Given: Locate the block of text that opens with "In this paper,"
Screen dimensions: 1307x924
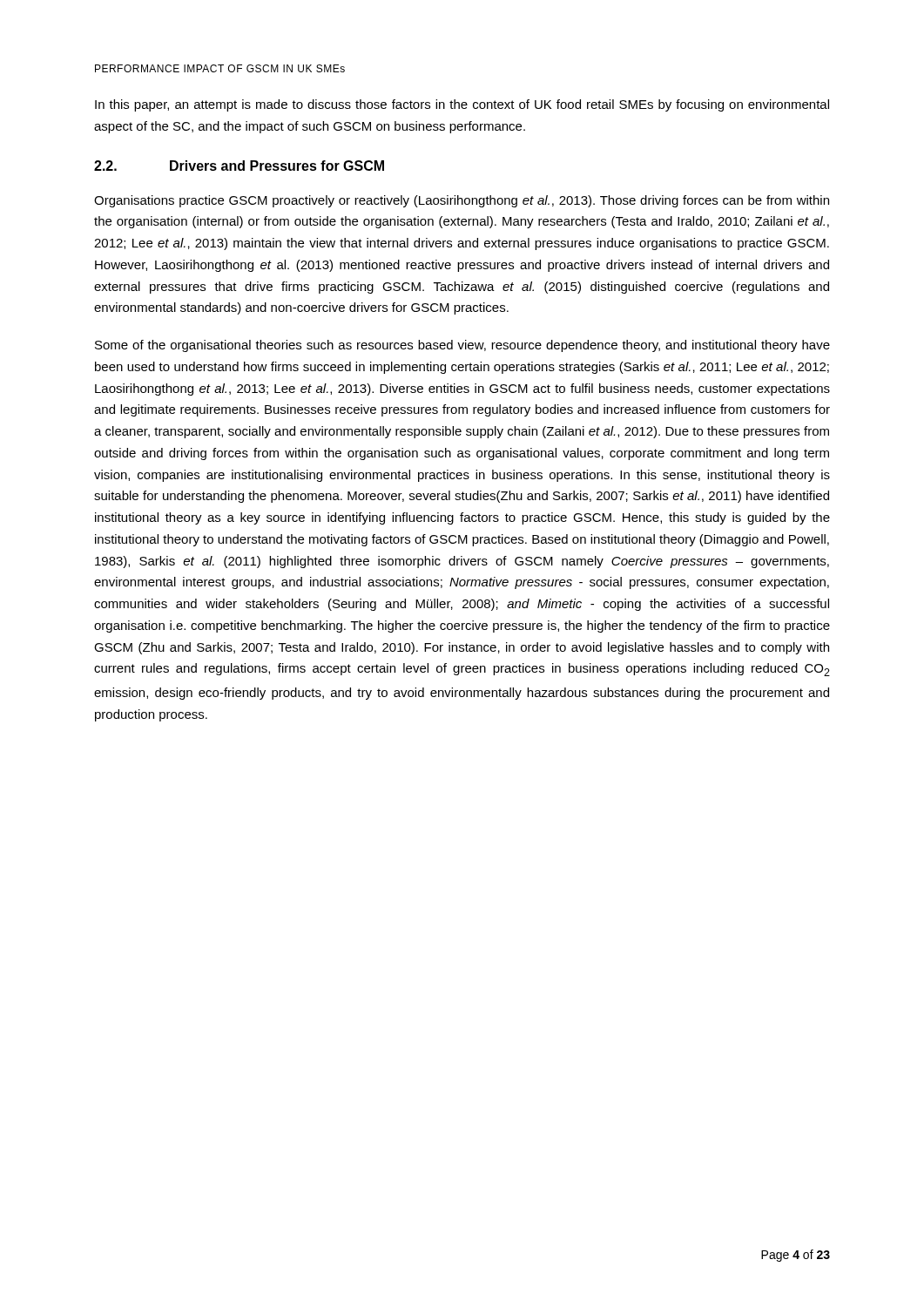Looking at the screenshot, I should pos(462,115).
